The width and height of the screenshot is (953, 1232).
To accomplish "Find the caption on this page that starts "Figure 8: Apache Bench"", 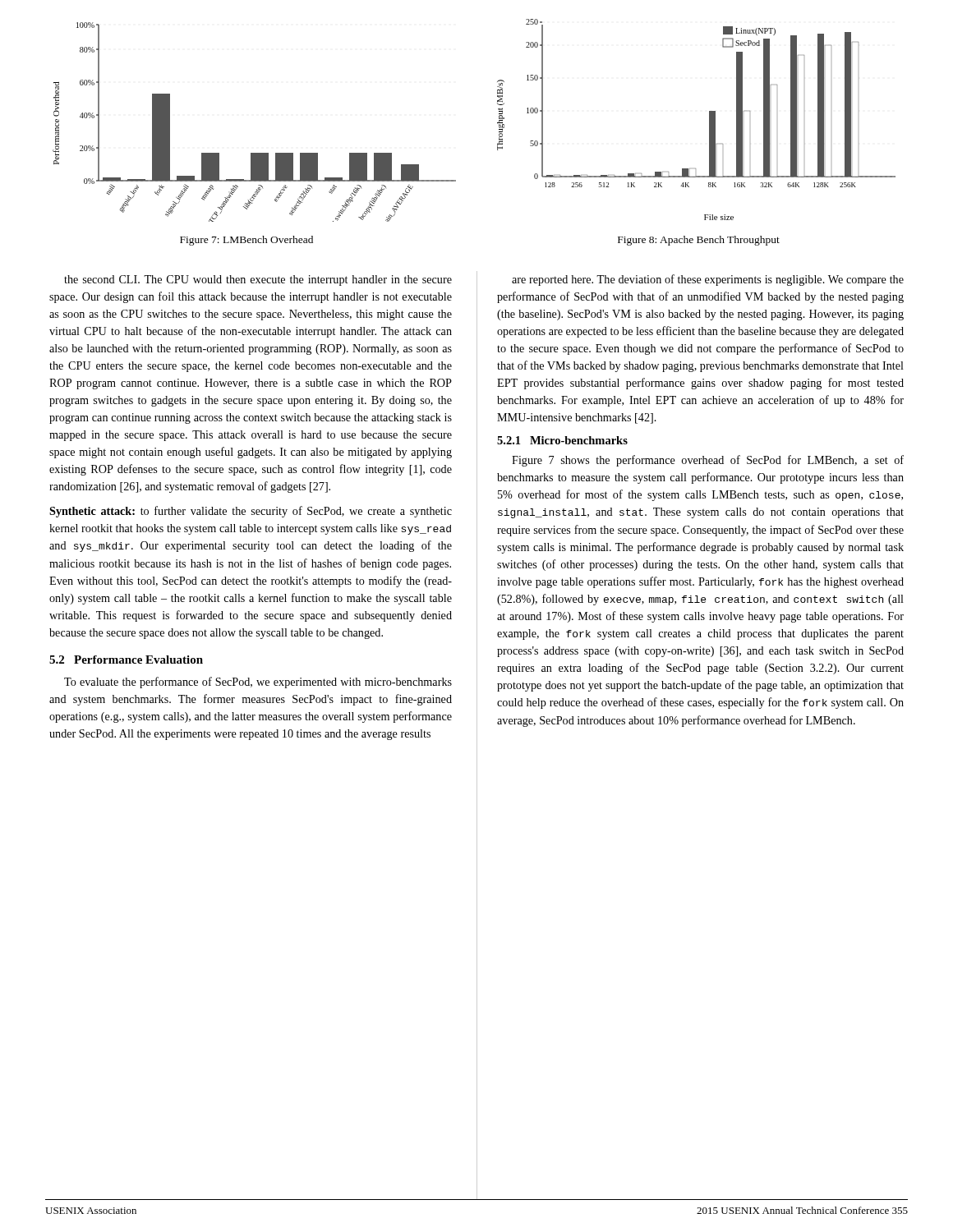I will (698, 240).
